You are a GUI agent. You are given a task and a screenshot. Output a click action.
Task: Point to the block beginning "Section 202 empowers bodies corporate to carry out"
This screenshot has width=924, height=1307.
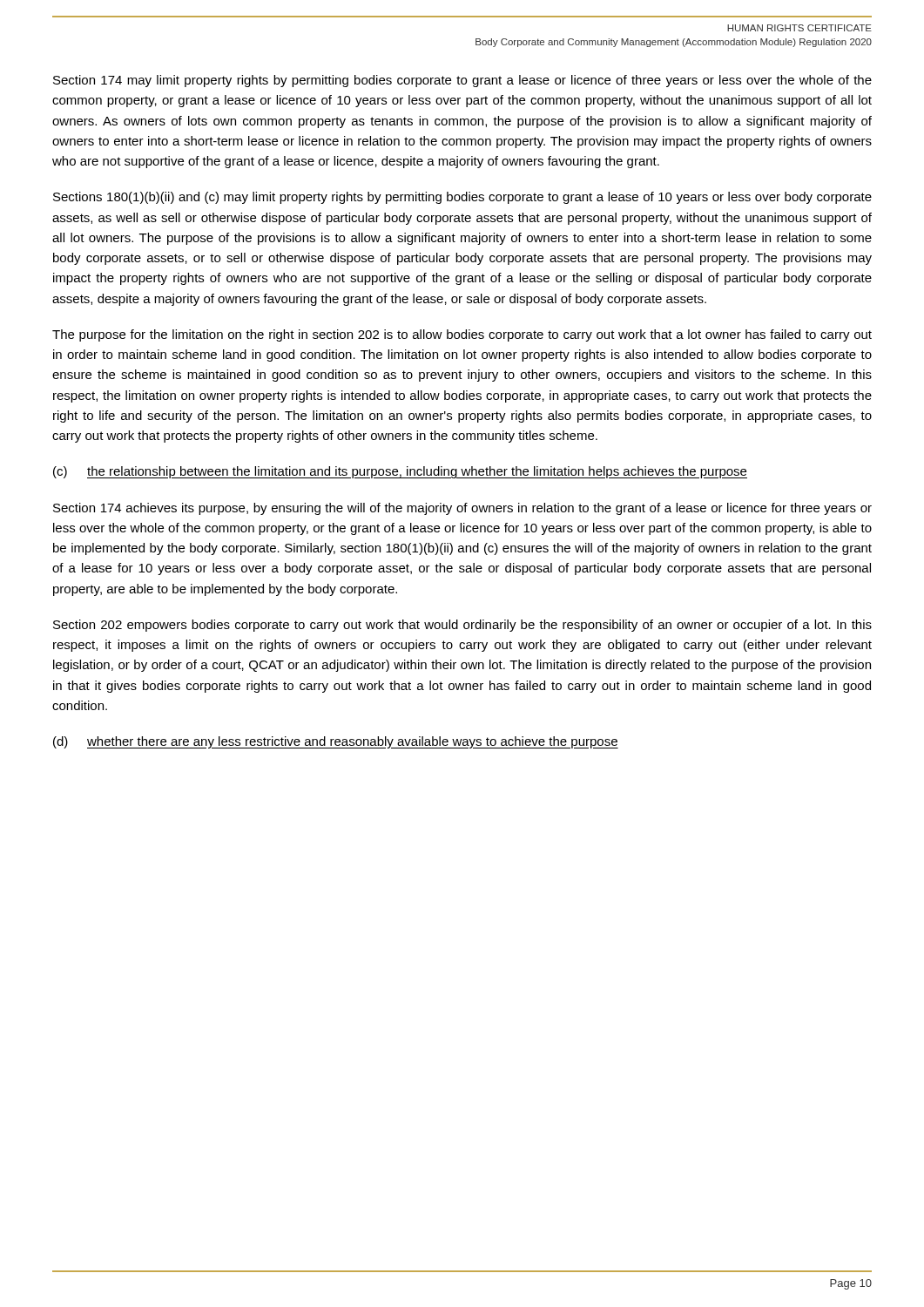[x=462, y=665]
